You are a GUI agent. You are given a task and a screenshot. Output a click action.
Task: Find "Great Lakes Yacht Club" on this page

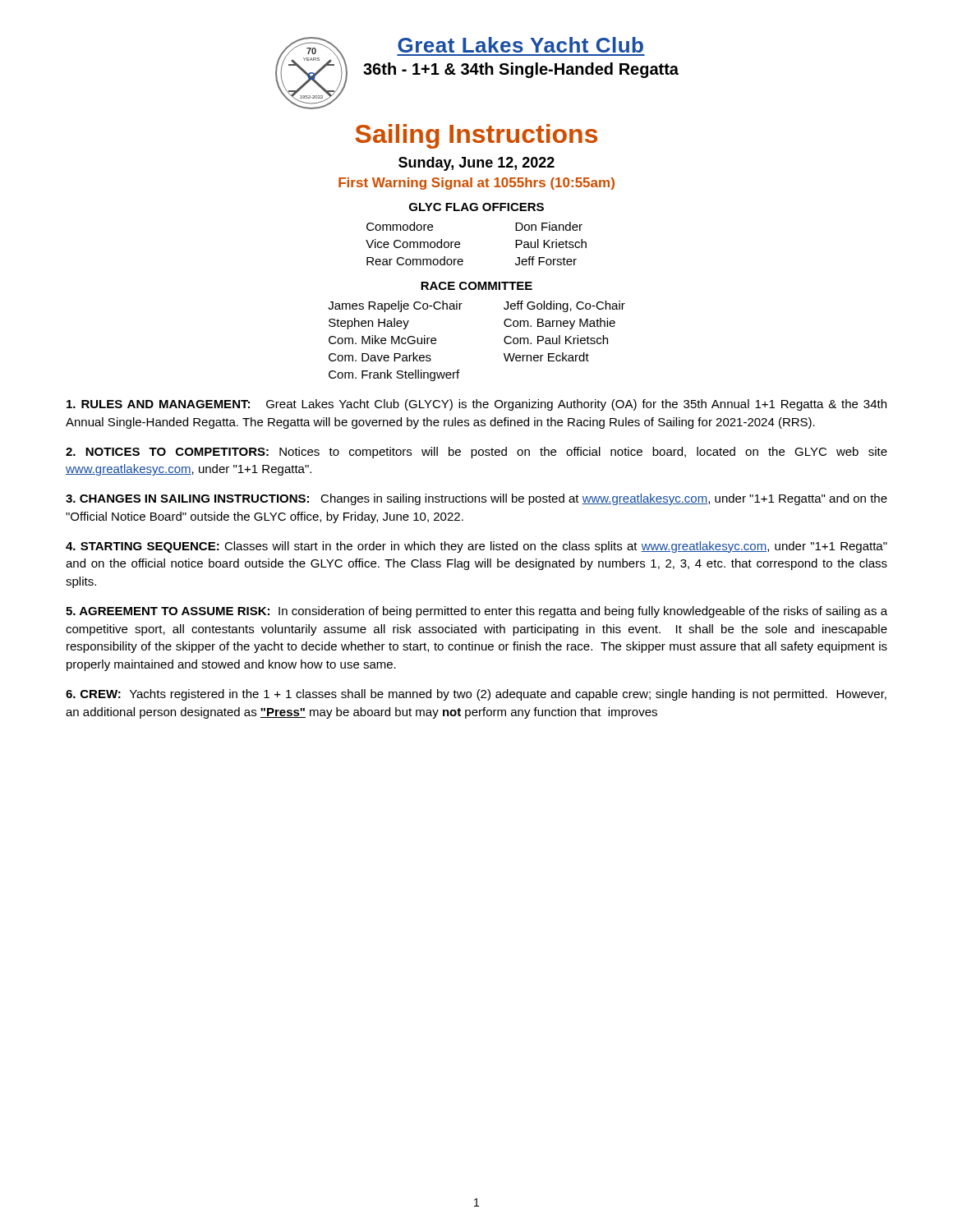tap(521, 45)
